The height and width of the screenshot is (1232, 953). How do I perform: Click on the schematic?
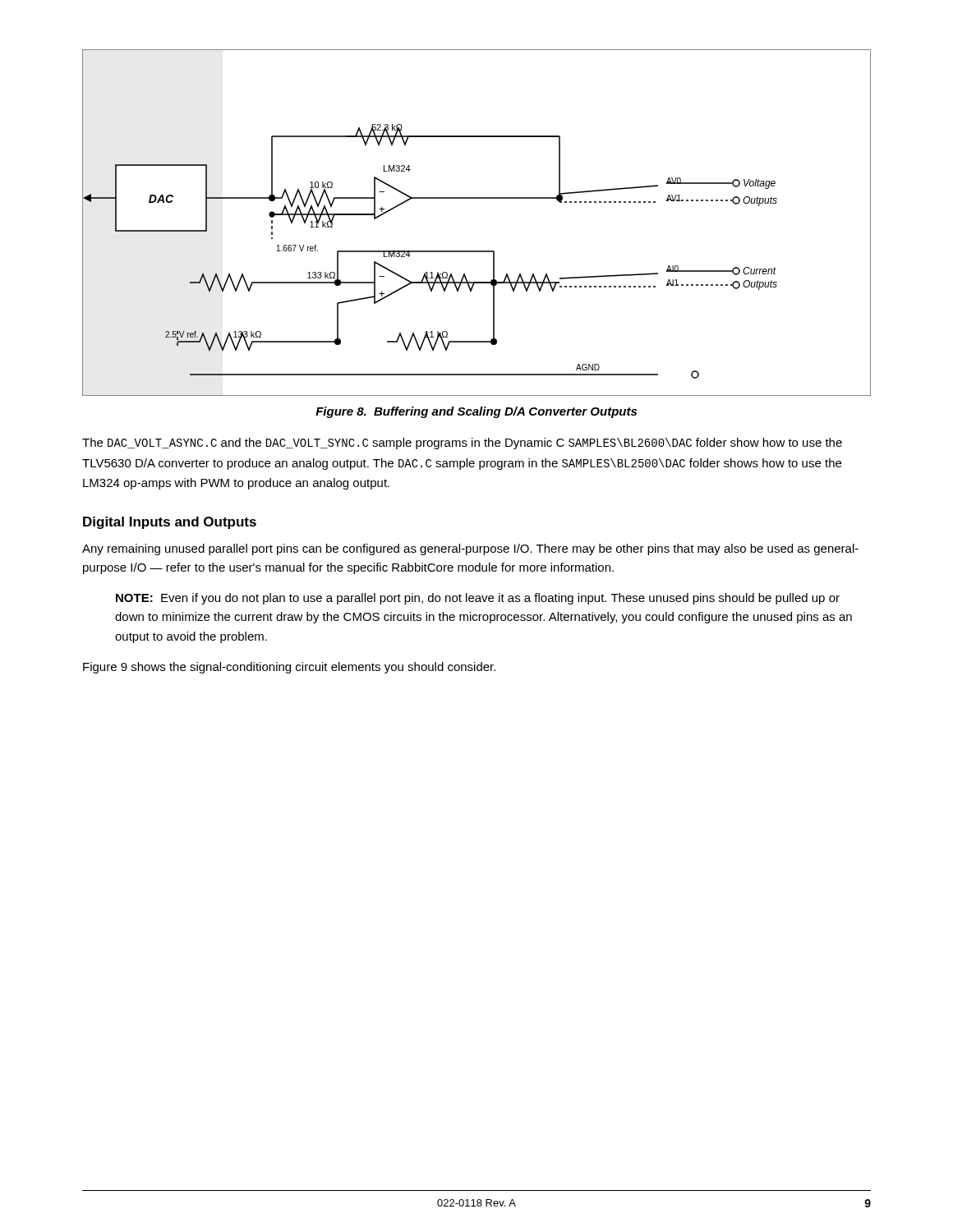click(x=476, y=223)
